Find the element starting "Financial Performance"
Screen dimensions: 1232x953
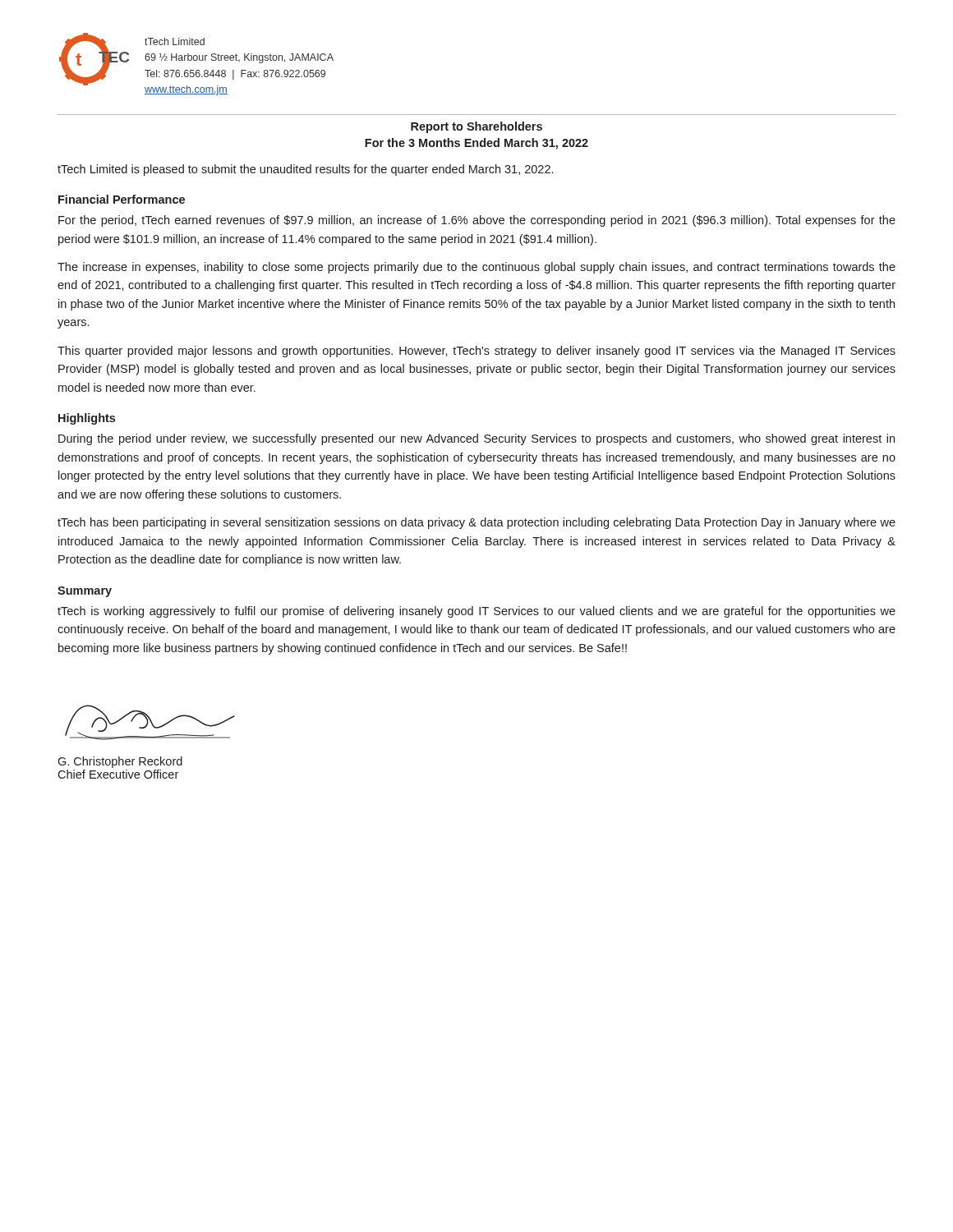pos(121,200)
